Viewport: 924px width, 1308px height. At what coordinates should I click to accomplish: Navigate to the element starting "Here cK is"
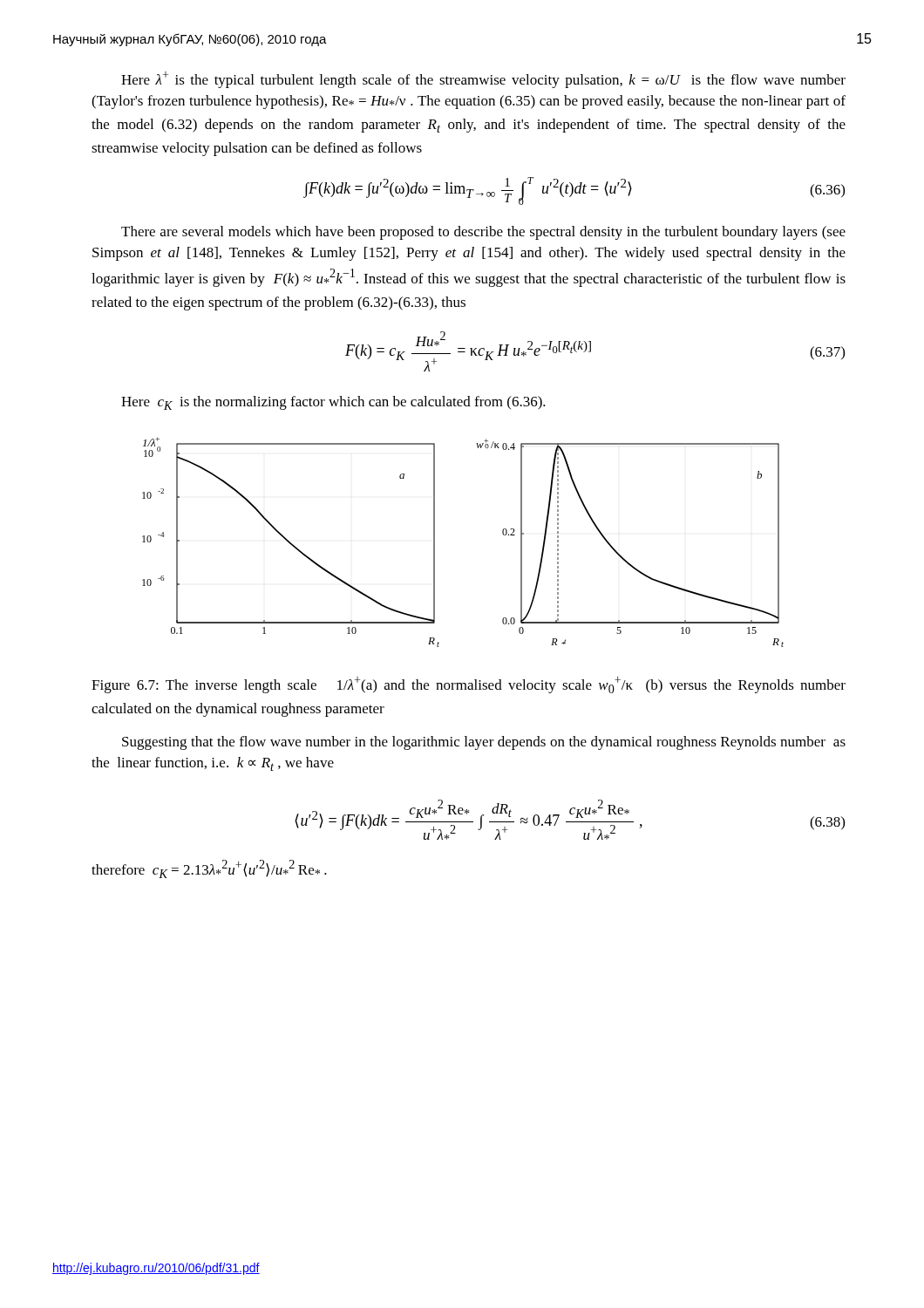[x=334, y=403]
